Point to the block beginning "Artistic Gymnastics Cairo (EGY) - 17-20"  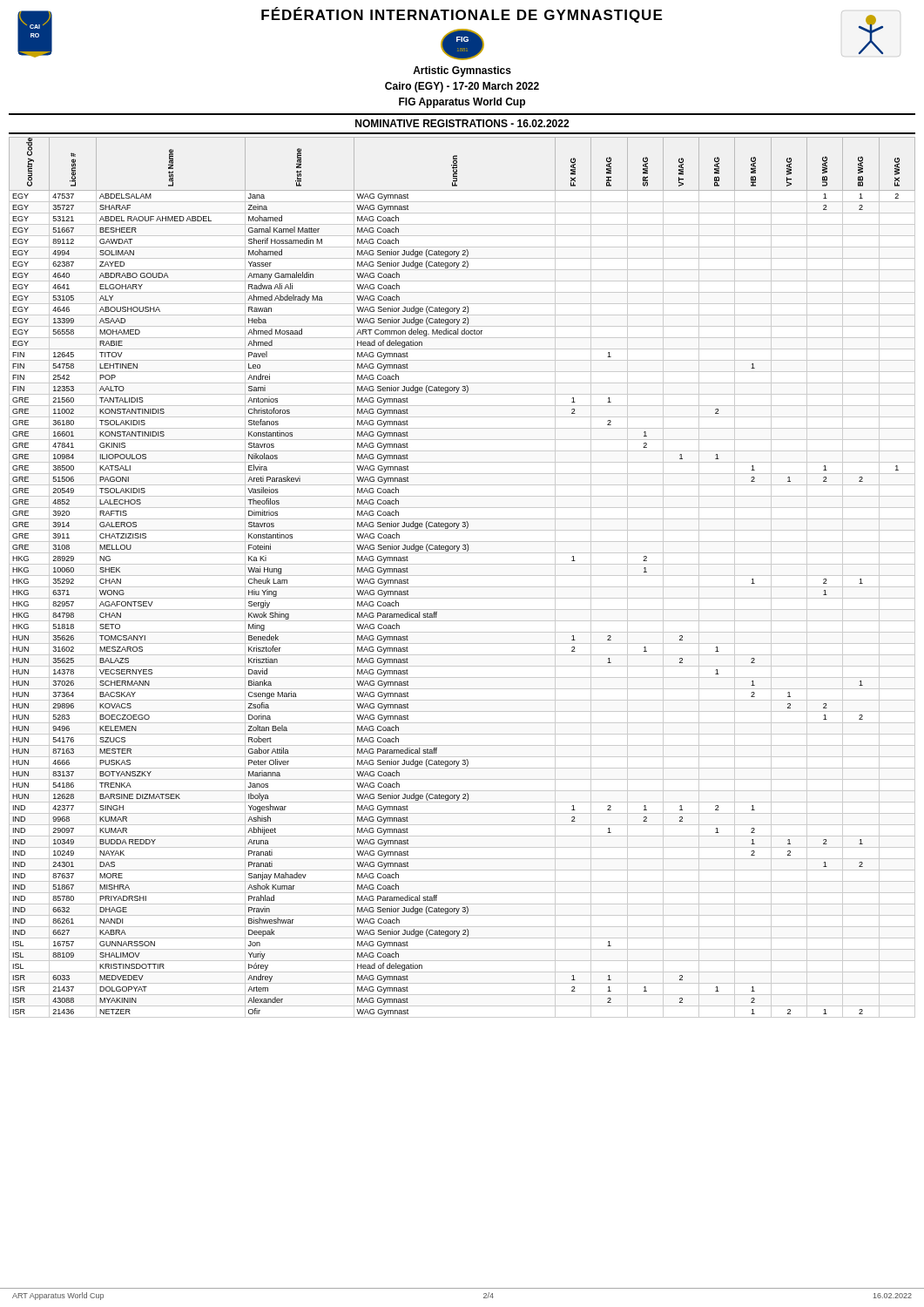(462, 86)
